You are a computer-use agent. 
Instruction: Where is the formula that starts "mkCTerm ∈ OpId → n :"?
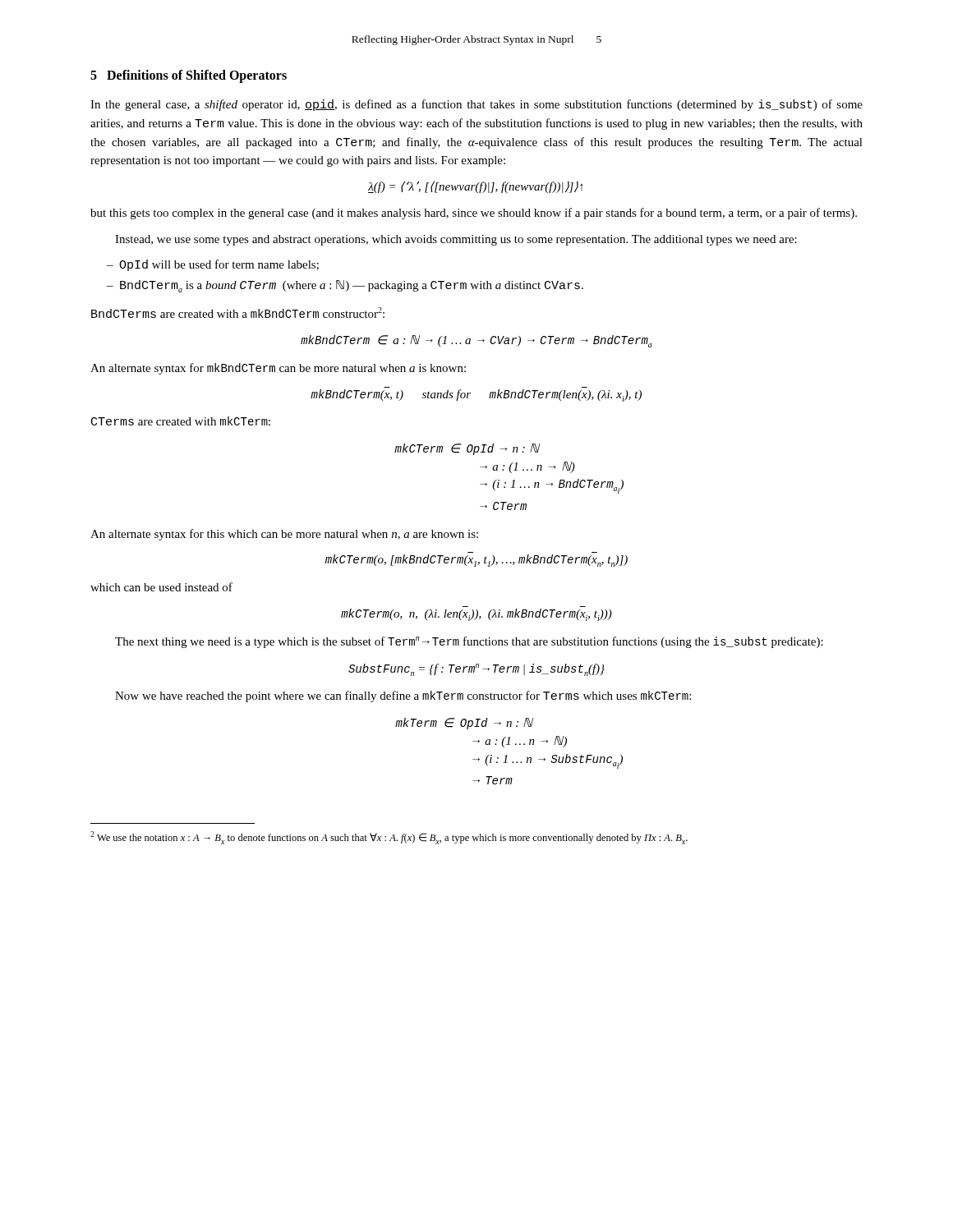509,478
